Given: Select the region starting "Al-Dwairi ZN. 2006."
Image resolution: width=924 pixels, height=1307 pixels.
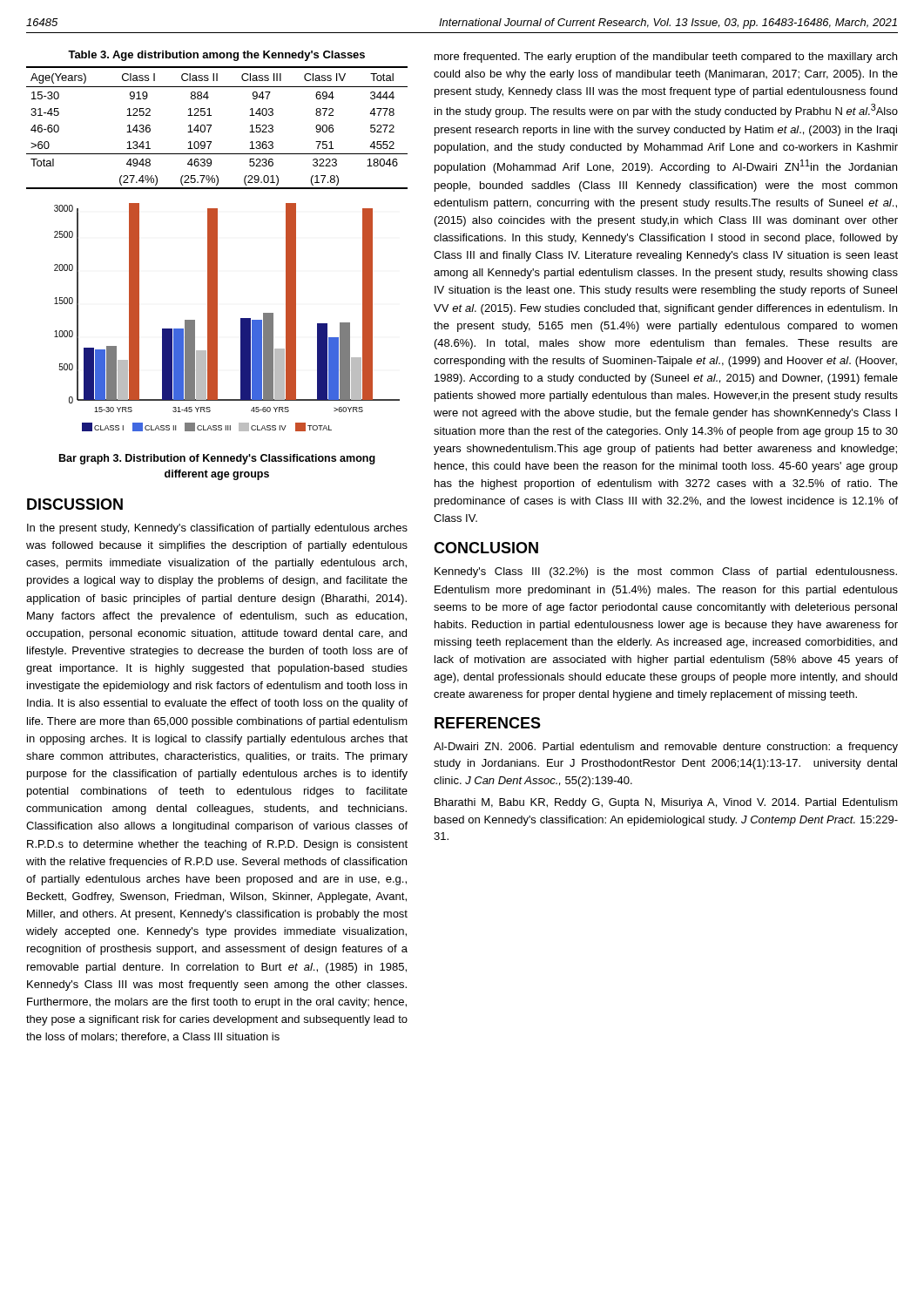Looking at the screenshot, I should 666,763.
